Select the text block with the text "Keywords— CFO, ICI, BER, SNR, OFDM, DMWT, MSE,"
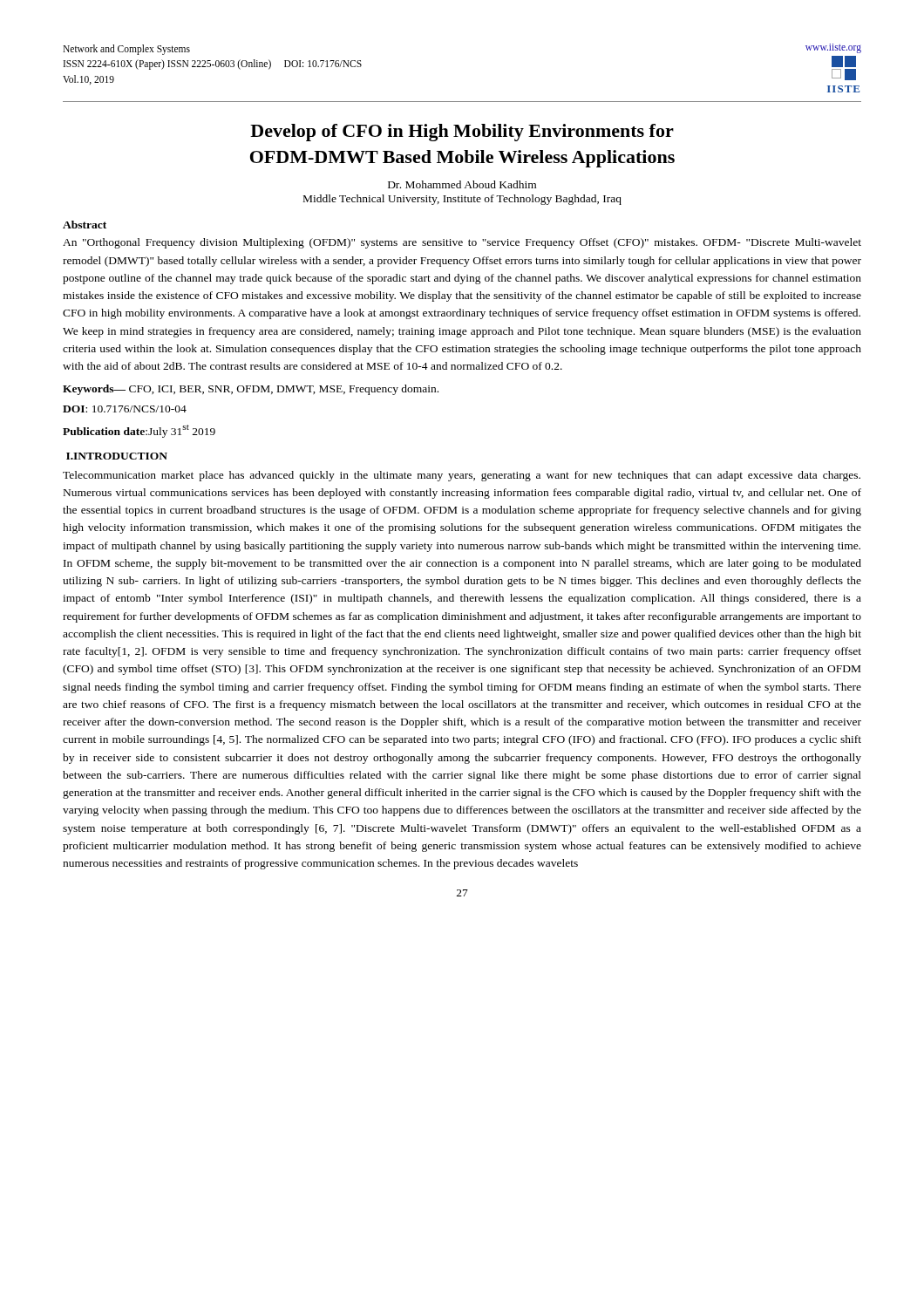Screen dimensions: 1308x924 point(251,390)
